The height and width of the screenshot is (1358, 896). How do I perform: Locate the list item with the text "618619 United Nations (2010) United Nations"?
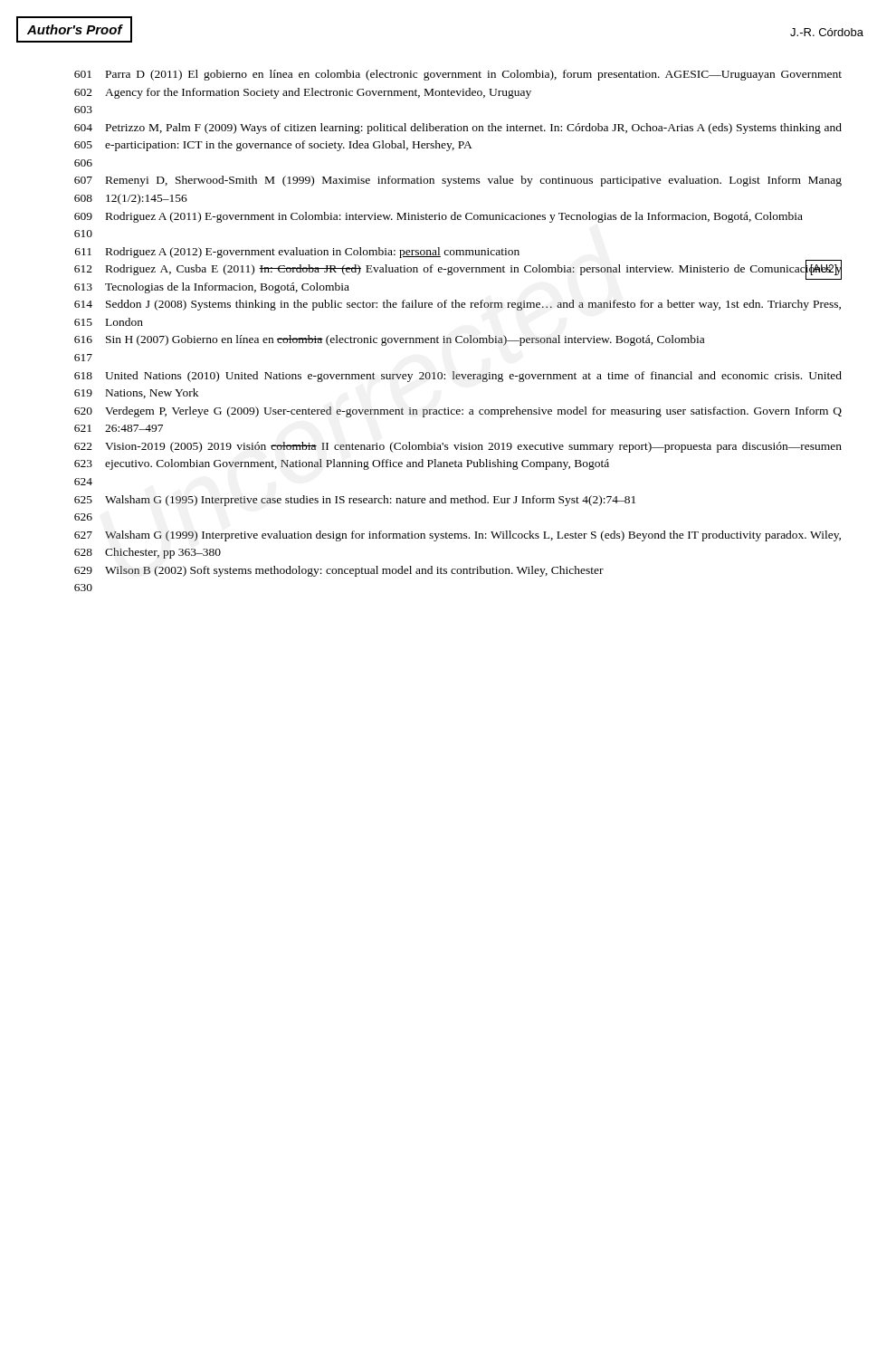[x=448, y=384]
